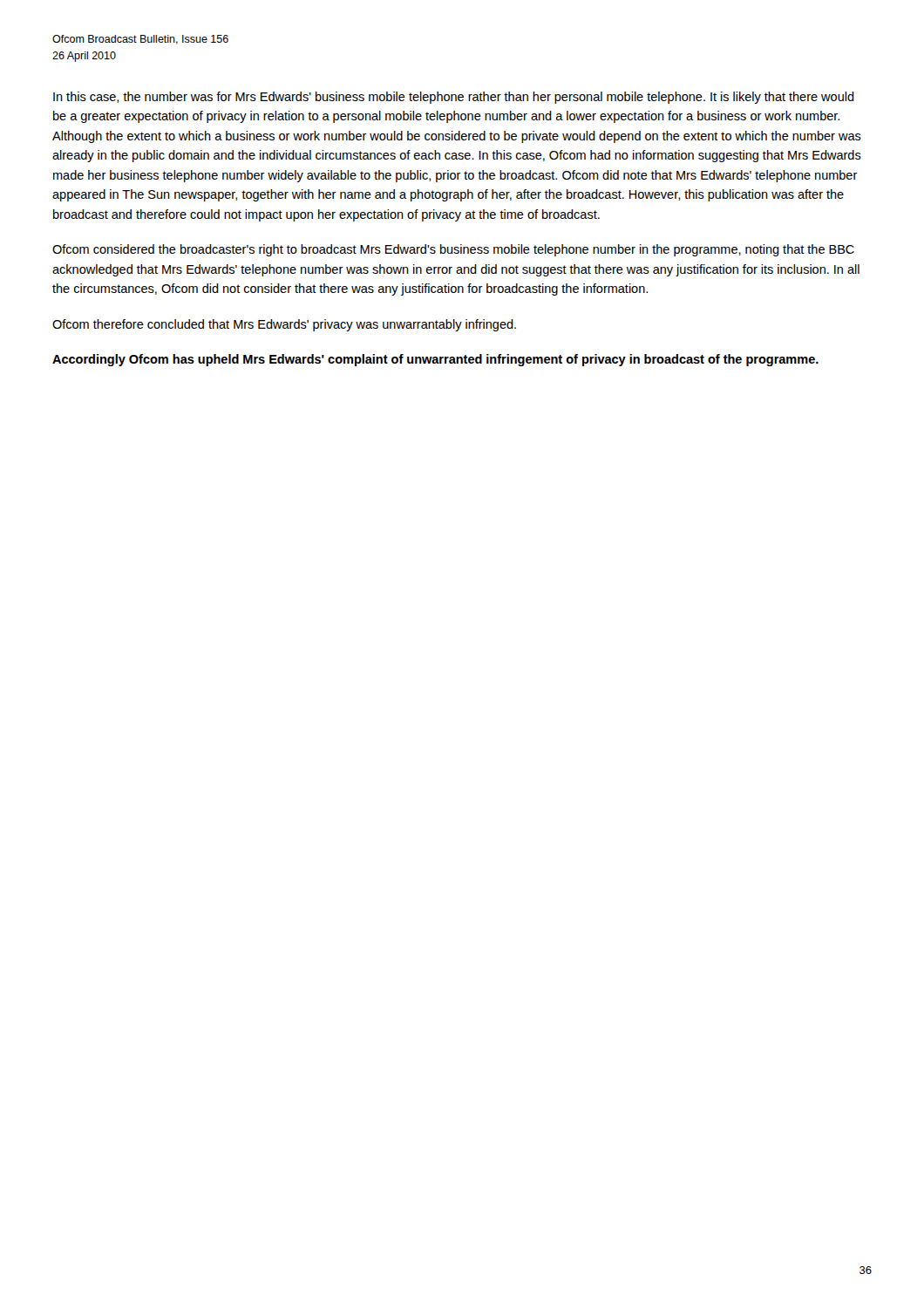
Task: Find the text starting "Ofcom considered the broadcaster's right to broadcast Mrs"
Action: [x=456, y=269]
